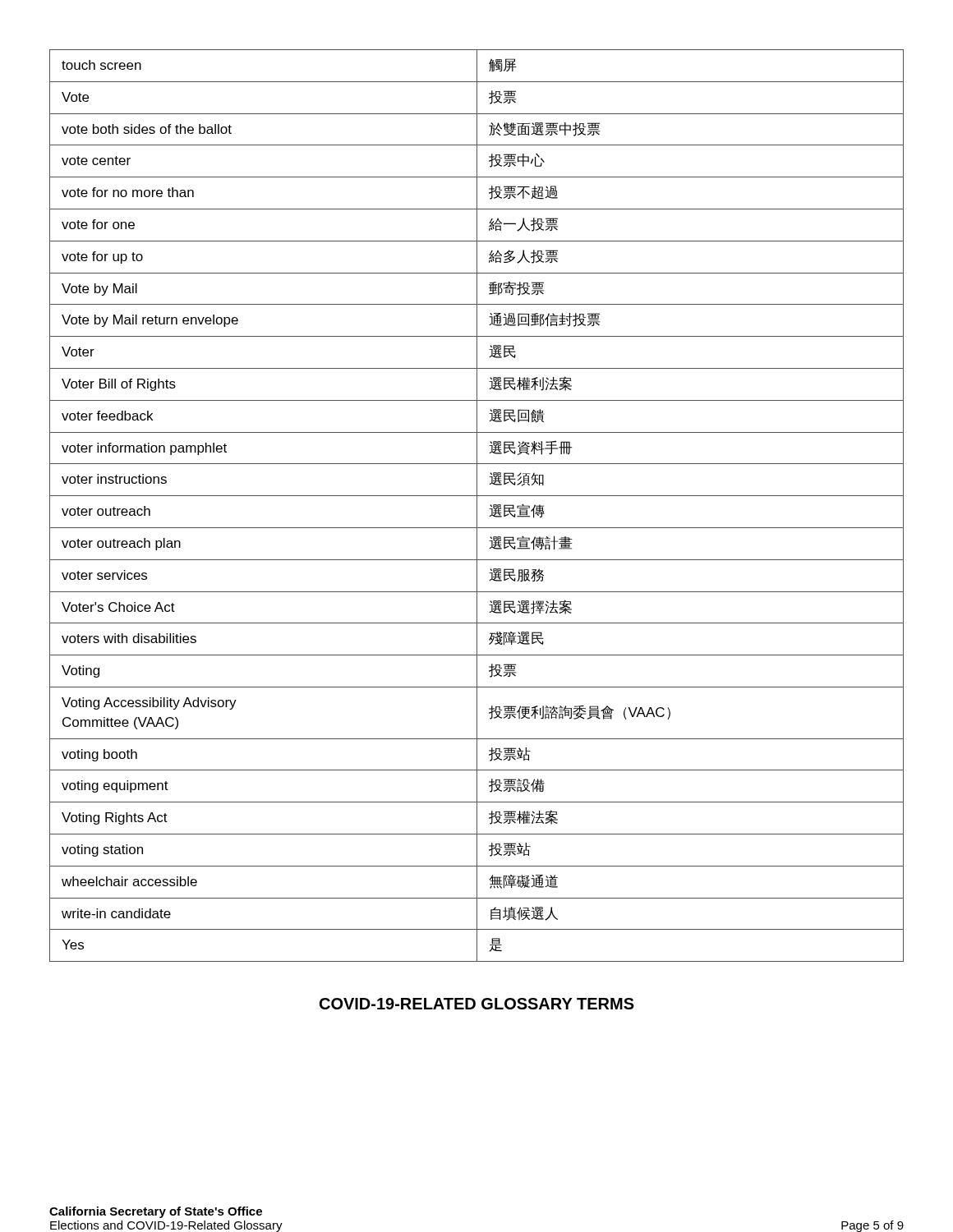Click on the text block starting "COVID-19-RELATED GLOSSARY TERMS"
The image size is (953, 1232).
pyautogui.click(x=476, y=1004)
